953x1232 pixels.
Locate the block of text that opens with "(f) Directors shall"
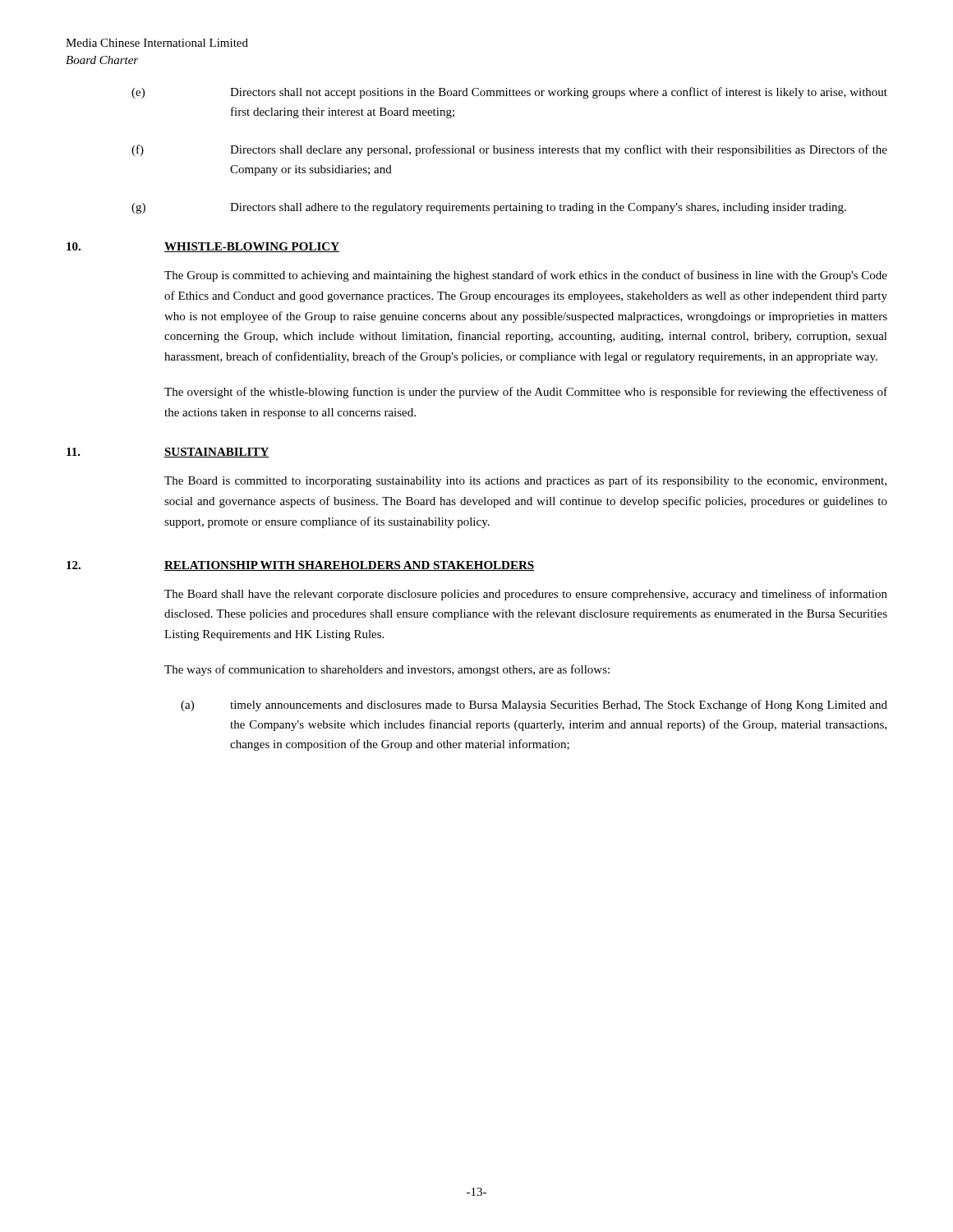tap(476, 159)
